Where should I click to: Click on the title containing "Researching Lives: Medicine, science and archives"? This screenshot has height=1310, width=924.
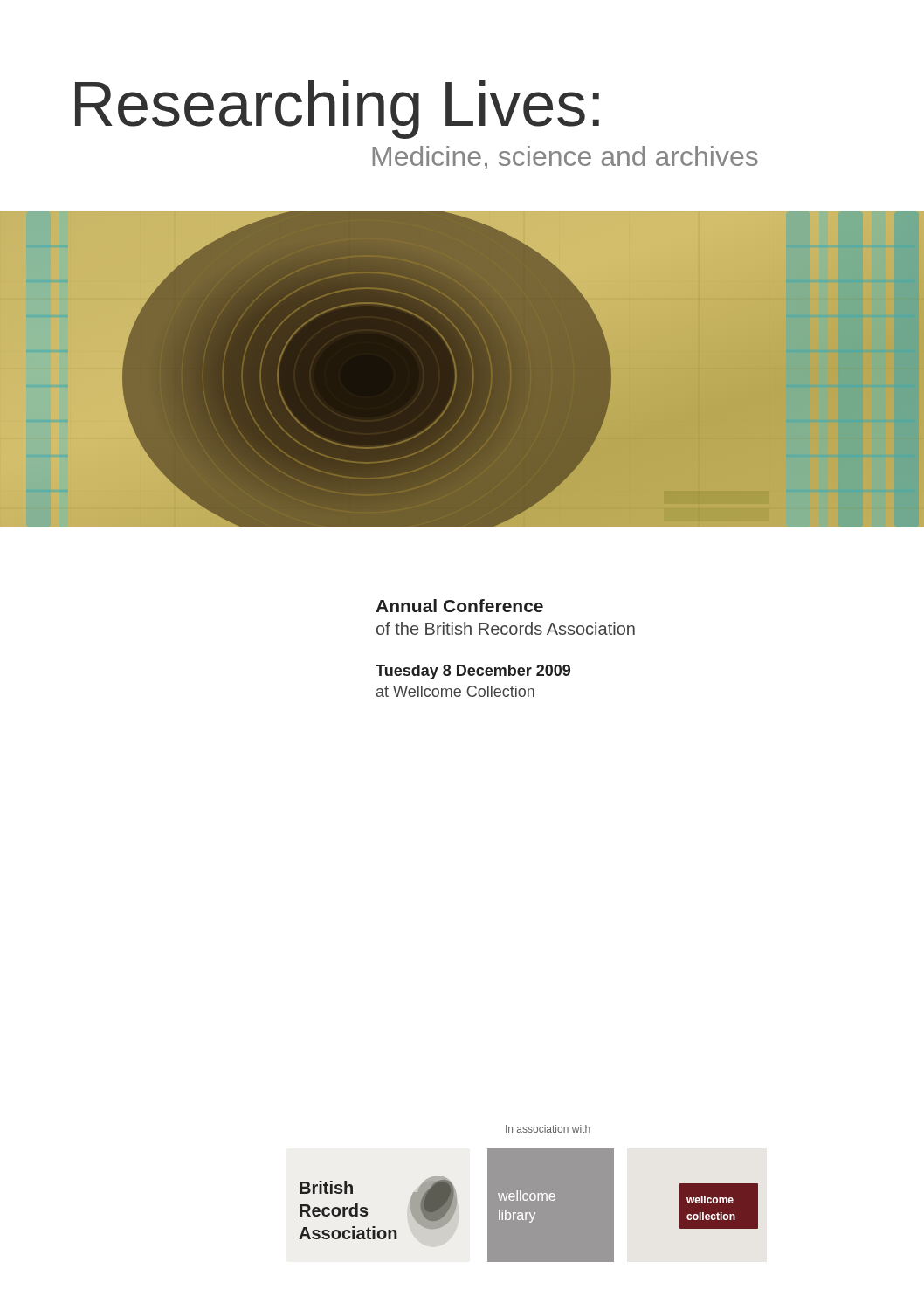click(462, 121)
